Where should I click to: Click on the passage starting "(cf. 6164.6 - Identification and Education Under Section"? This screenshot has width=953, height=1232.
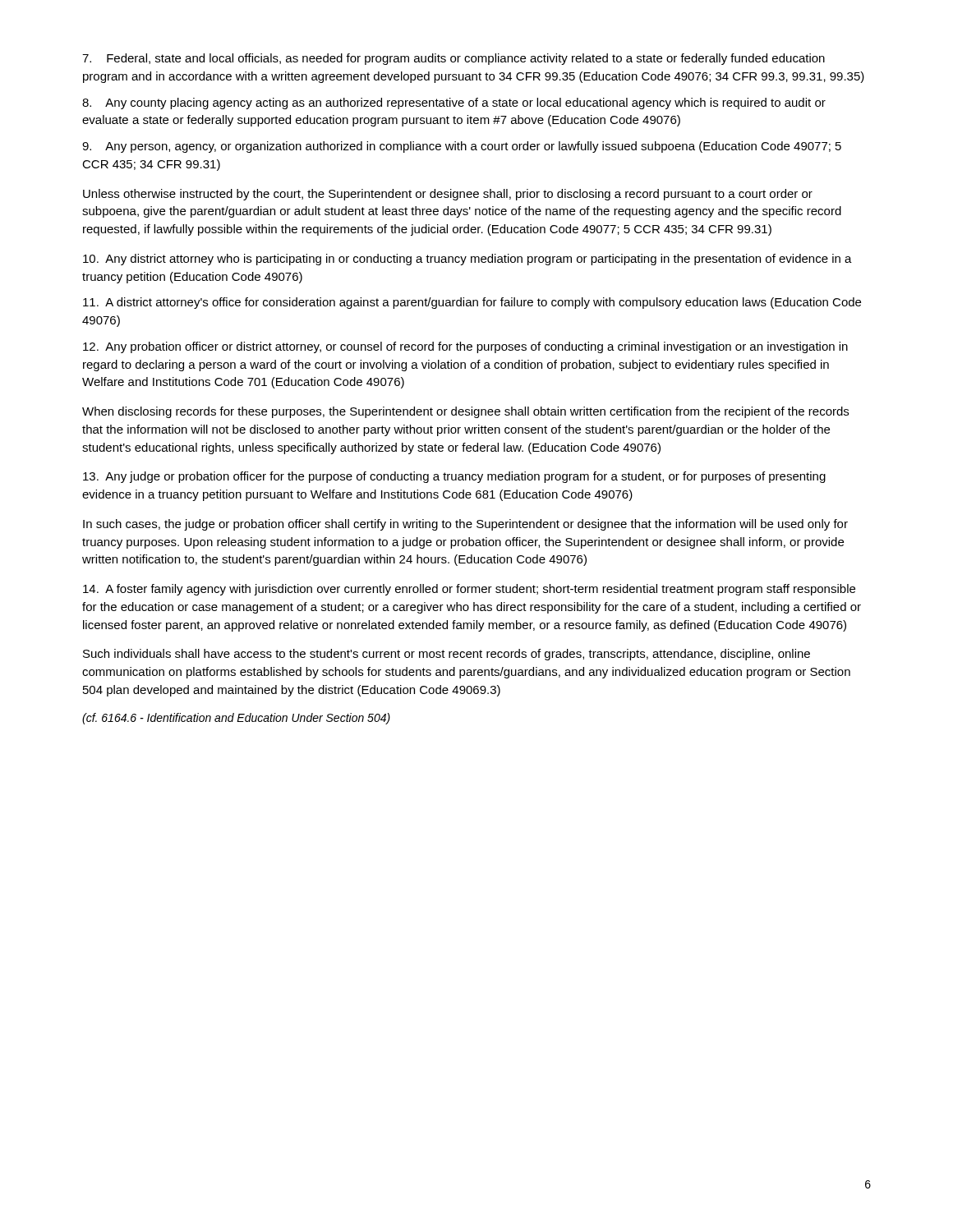(236, 717)
